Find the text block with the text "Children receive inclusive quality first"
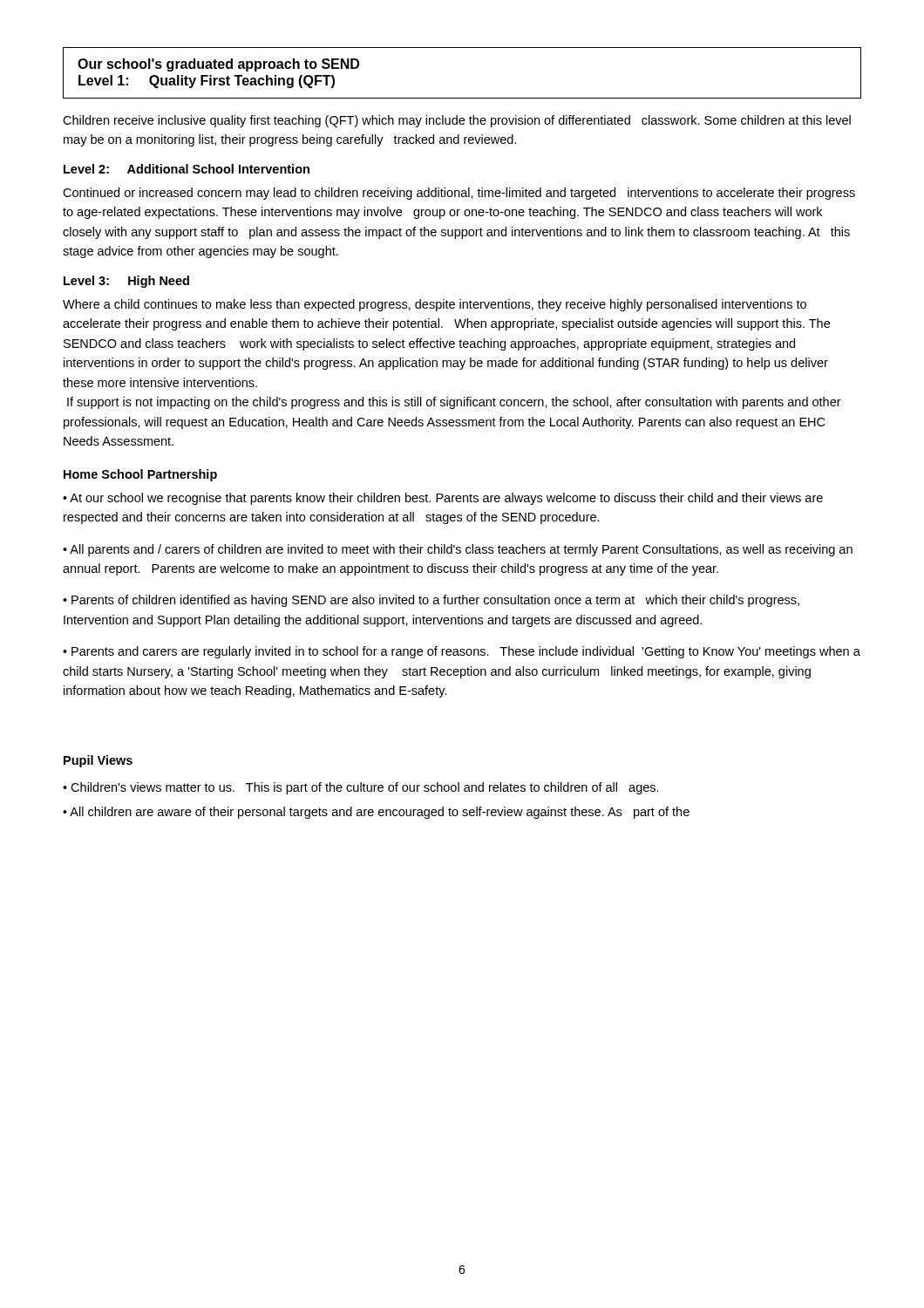 pos(457,130)
